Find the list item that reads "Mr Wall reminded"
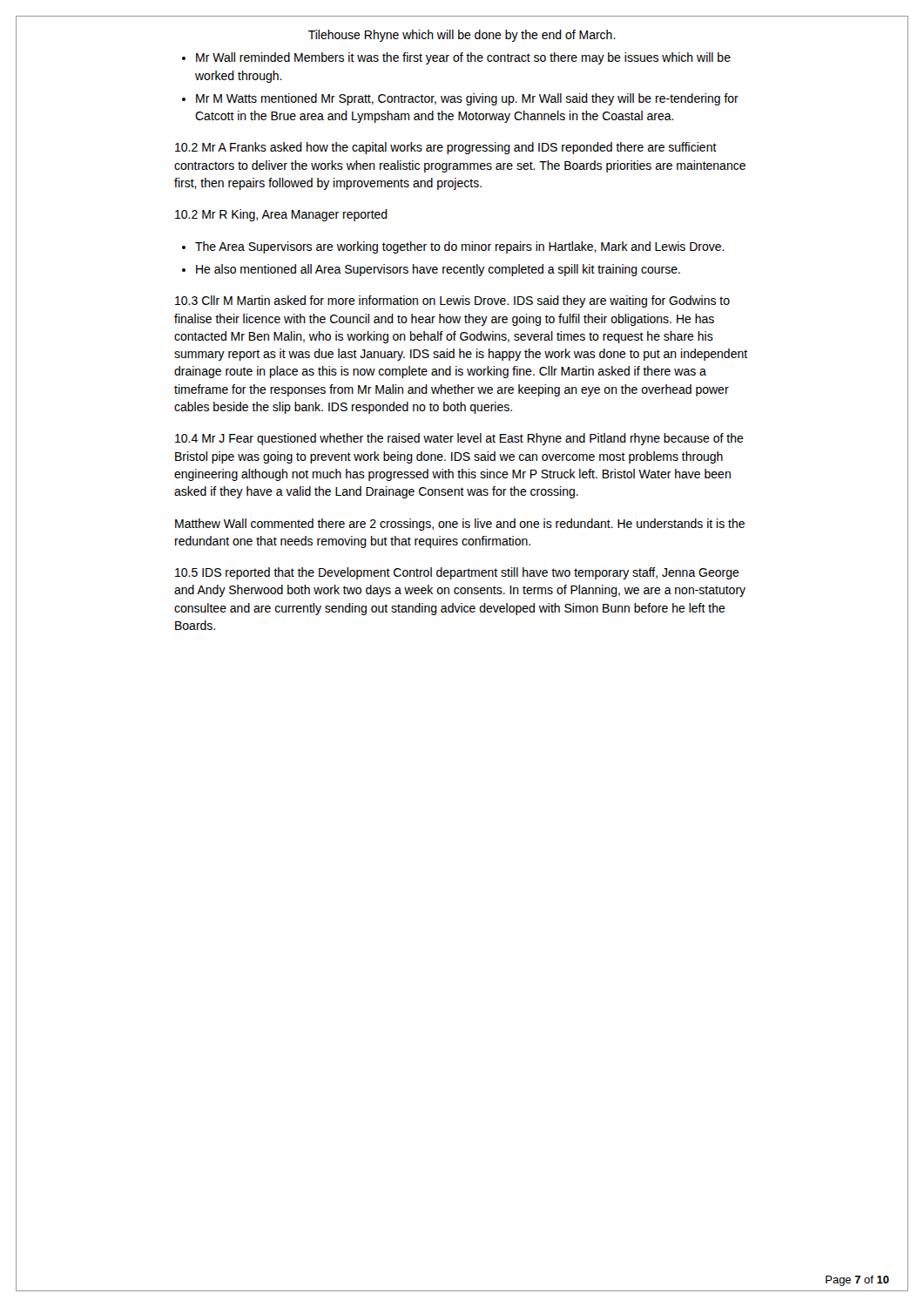Viewport: 924px width, 1307px height. [462, 67]
